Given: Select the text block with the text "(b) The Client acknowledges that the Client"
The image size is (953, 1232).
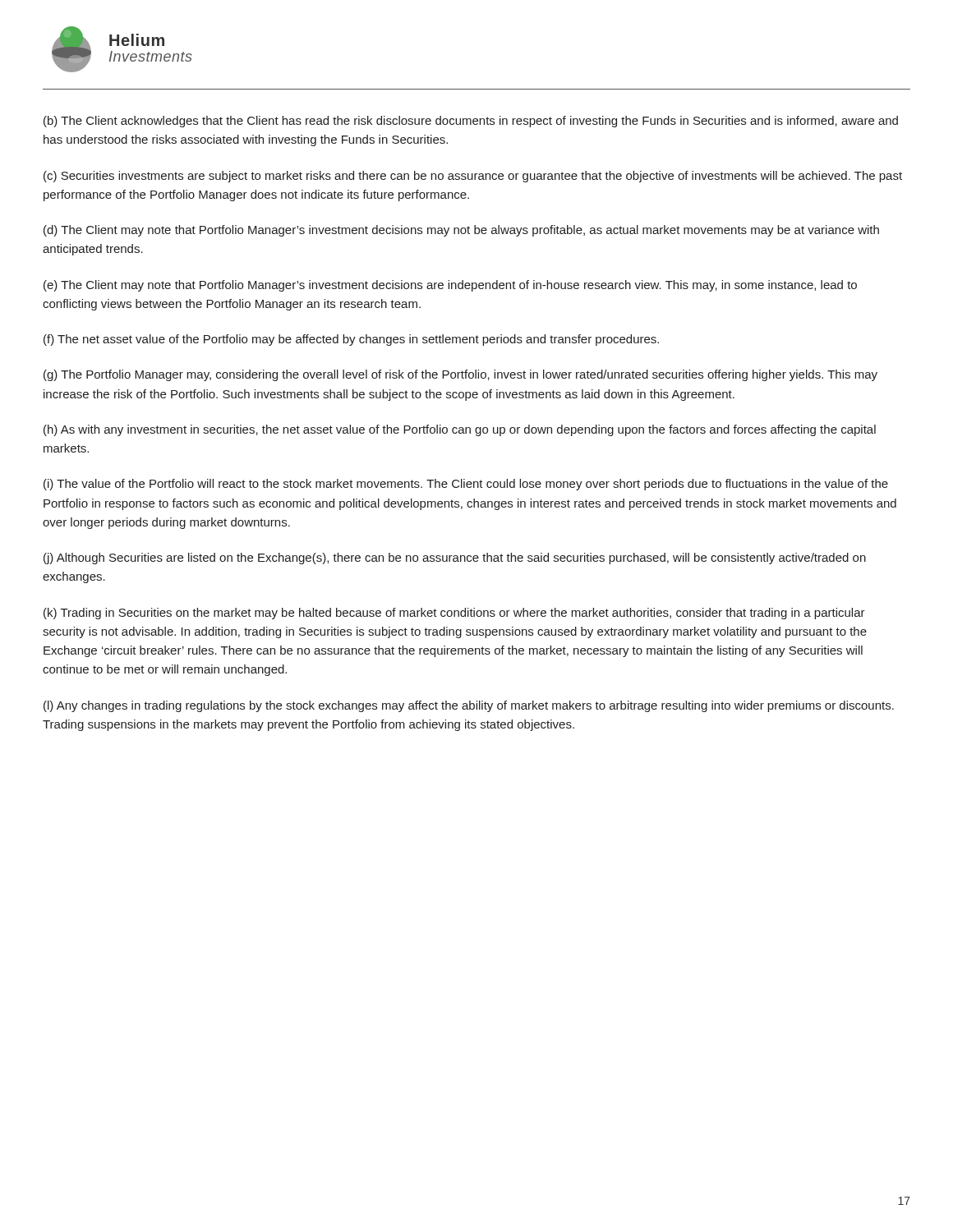Looking at the screenshot, I should 471,130.
